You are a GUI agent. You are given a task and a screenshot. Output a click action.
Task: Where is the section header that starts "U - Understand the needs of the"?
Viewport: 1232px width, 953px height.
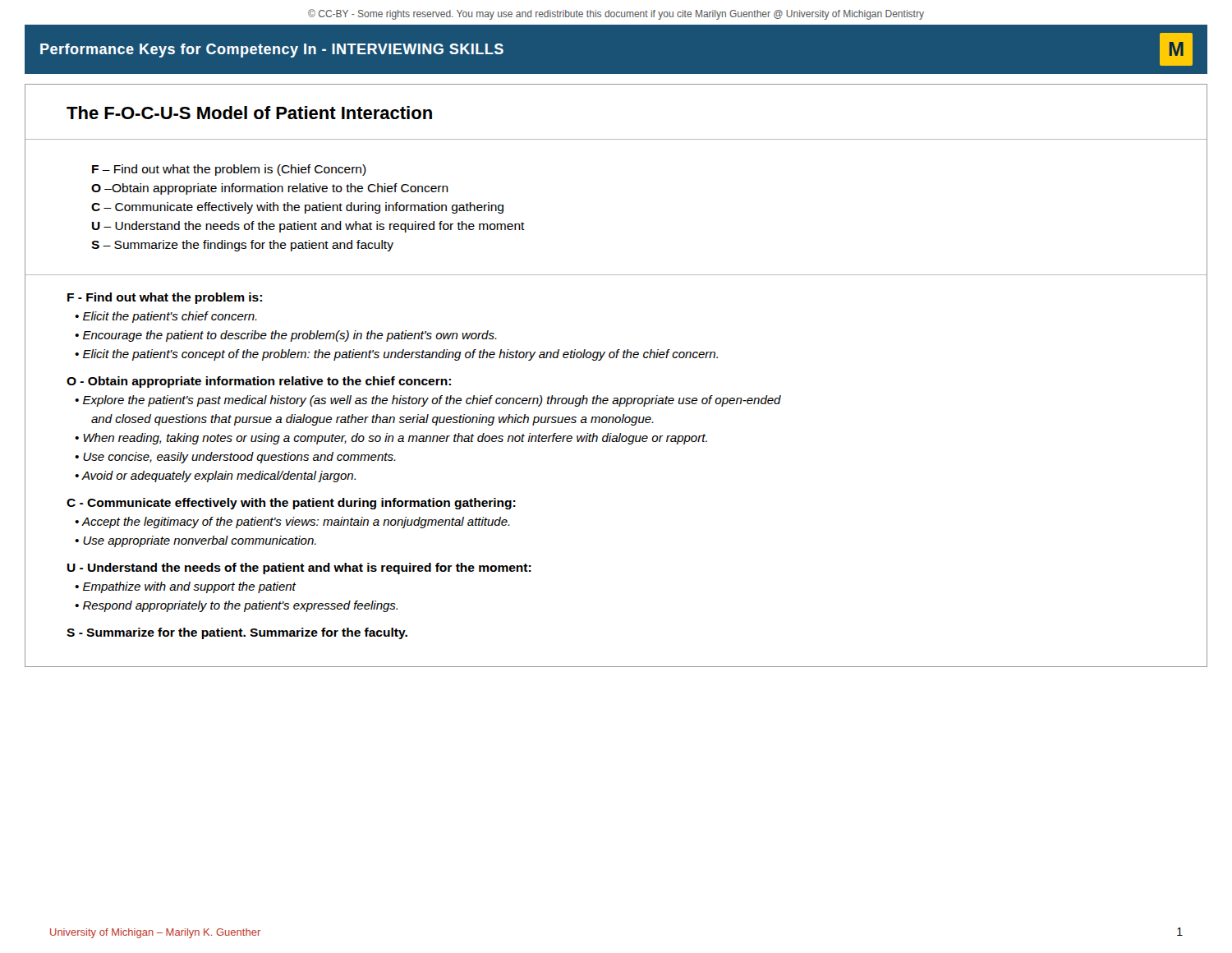click(299, 567)
